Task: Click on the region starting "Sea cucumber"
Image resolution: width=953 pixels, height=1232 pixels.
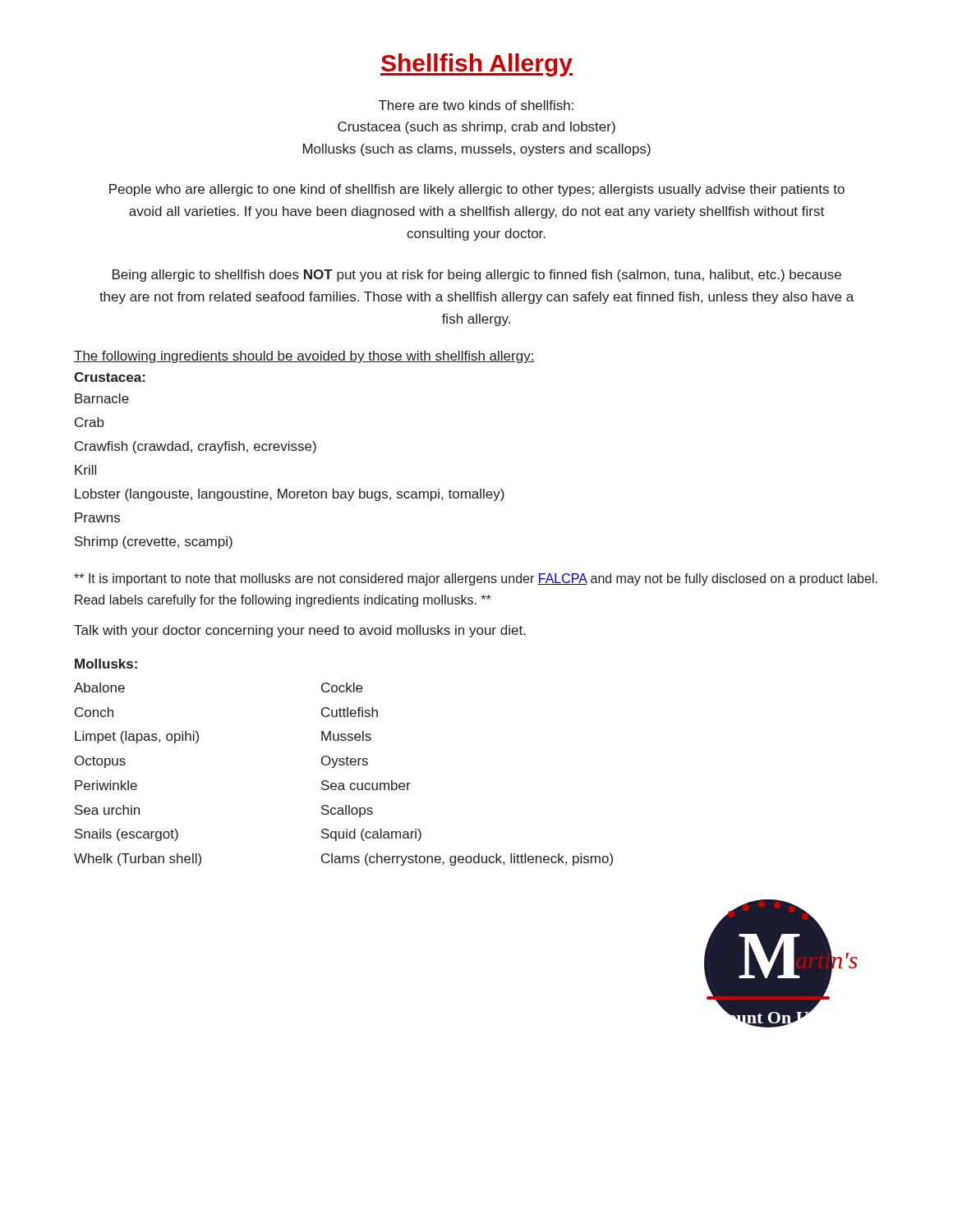Action: 365,785
